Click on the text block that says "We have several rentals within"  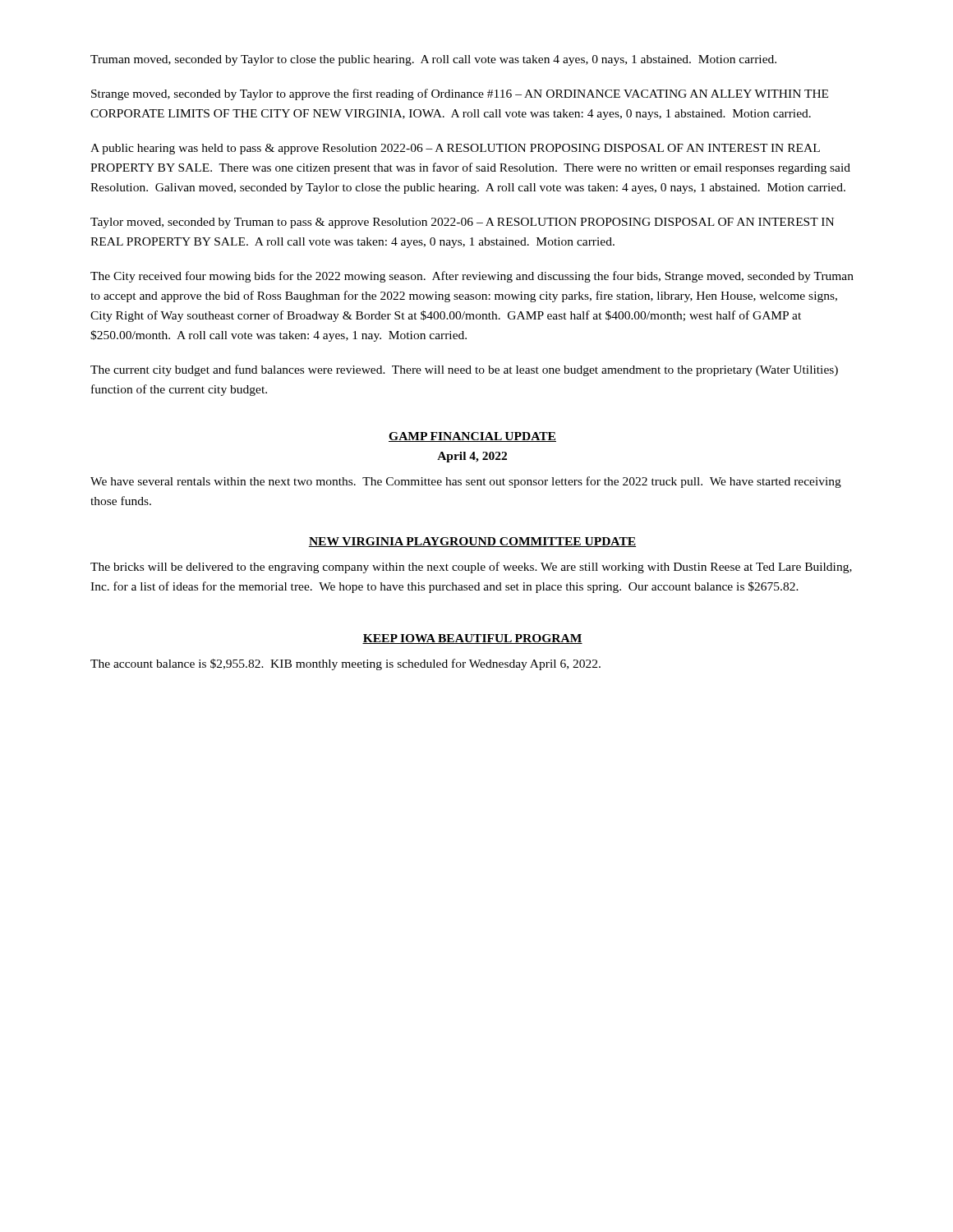point(466,491)
